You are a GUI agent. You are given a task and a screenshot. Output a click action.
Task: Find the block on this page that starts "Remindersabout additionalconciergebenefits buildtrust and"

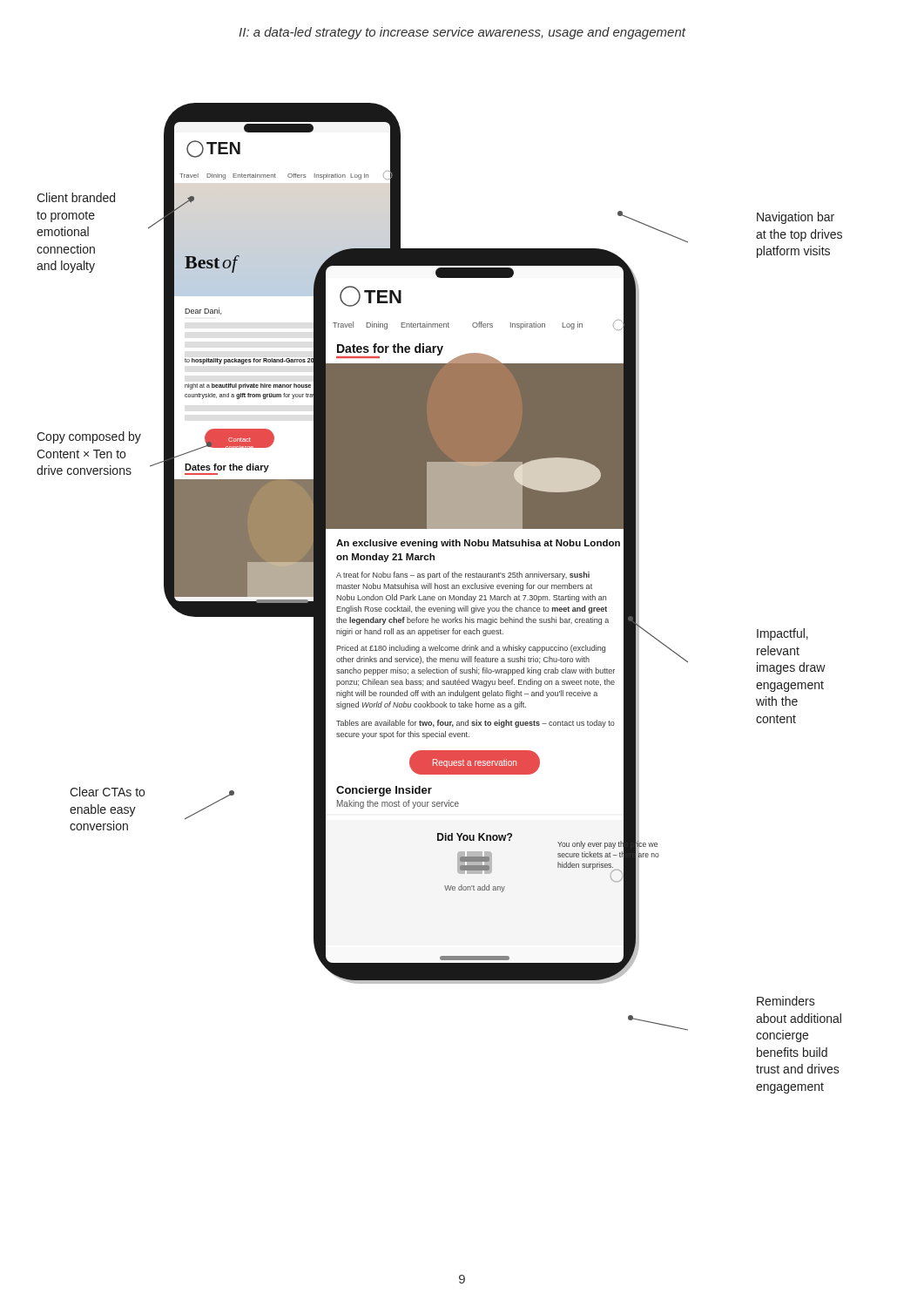(x=799, y=1044)
